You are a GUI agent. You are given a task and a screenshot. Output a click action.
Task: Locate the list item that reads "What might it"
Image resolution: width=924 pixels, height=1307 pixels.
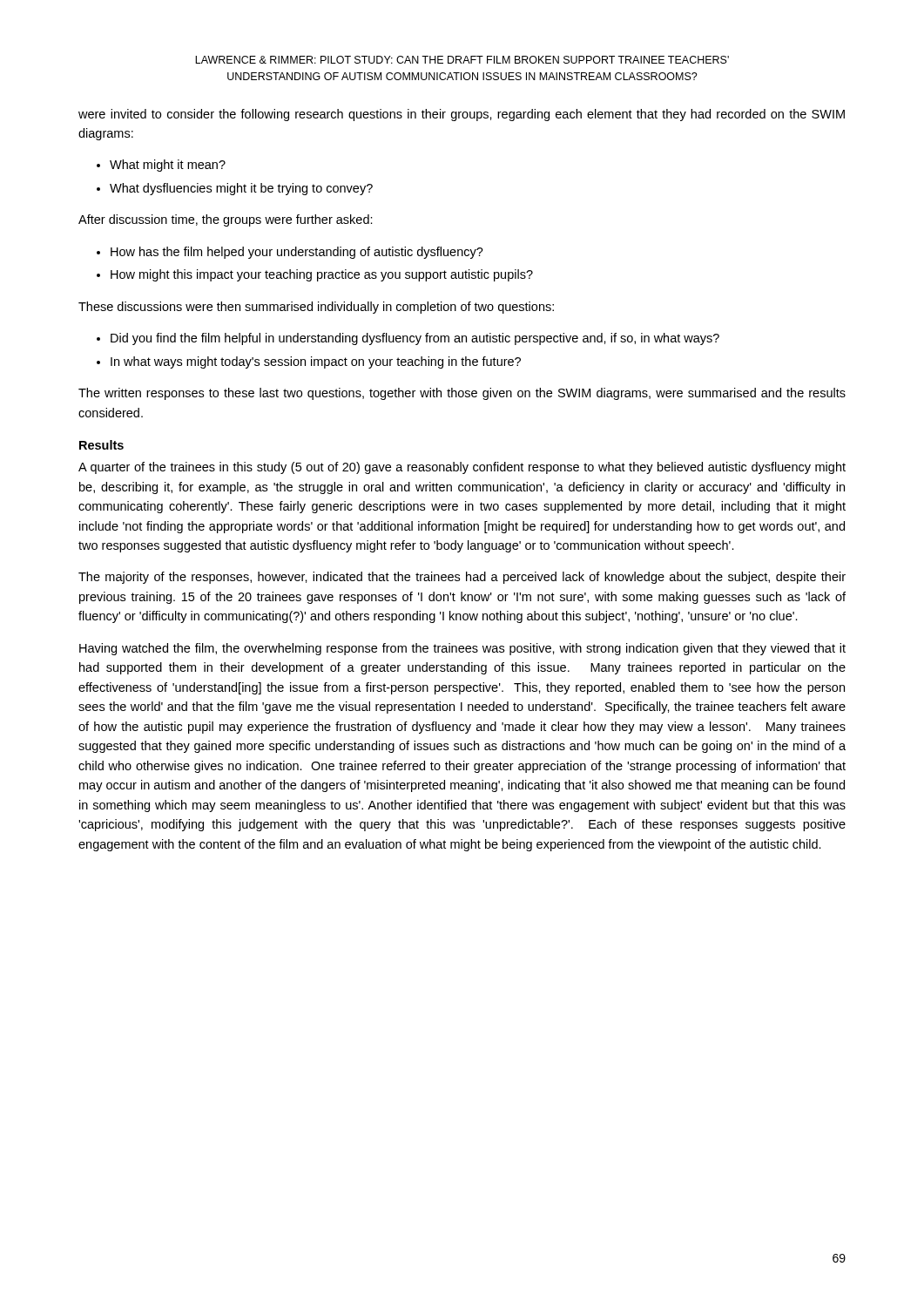pos(168,165)
